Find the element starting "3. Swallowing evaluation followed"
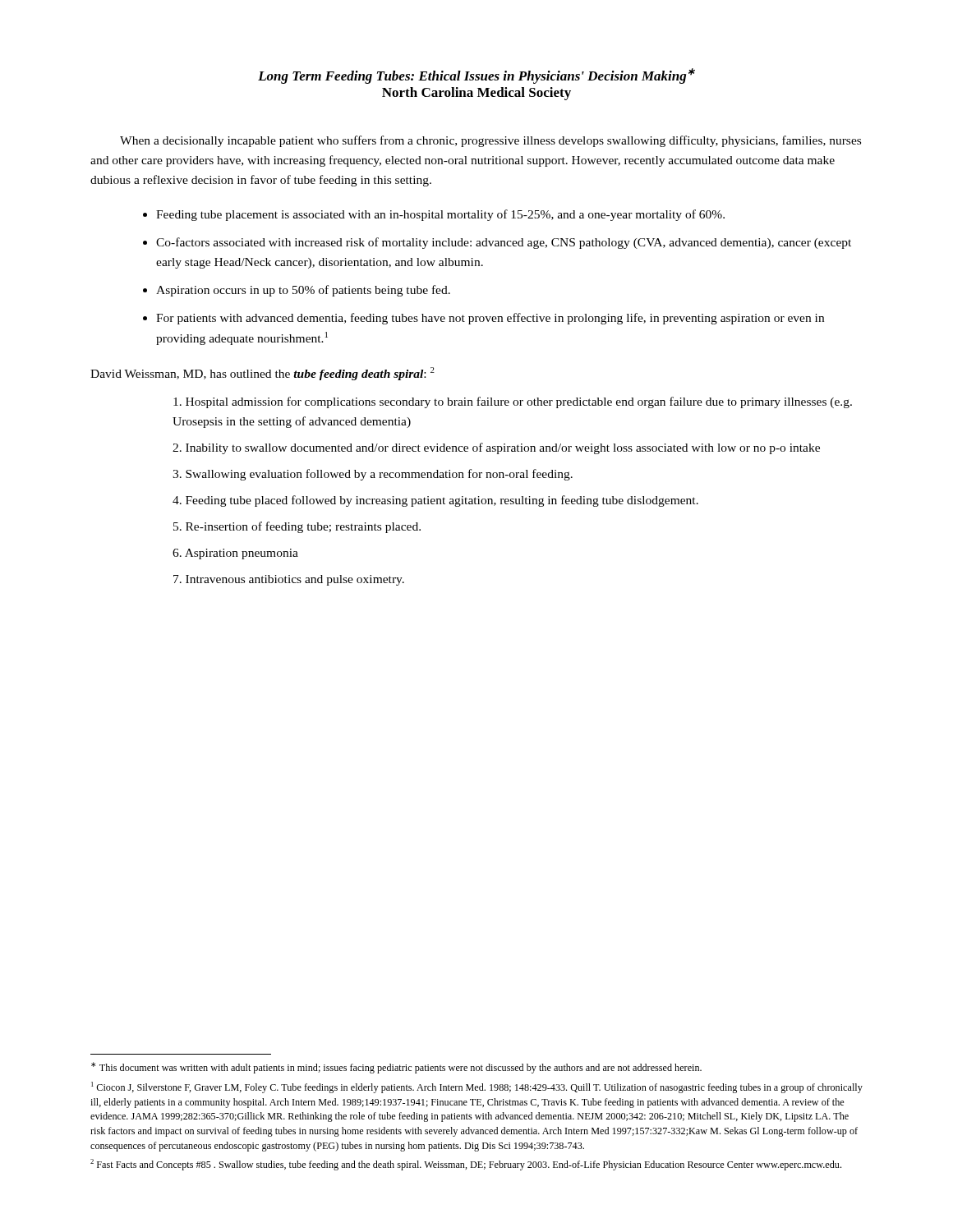The image size is (953, 1232). tap(518, 474)
